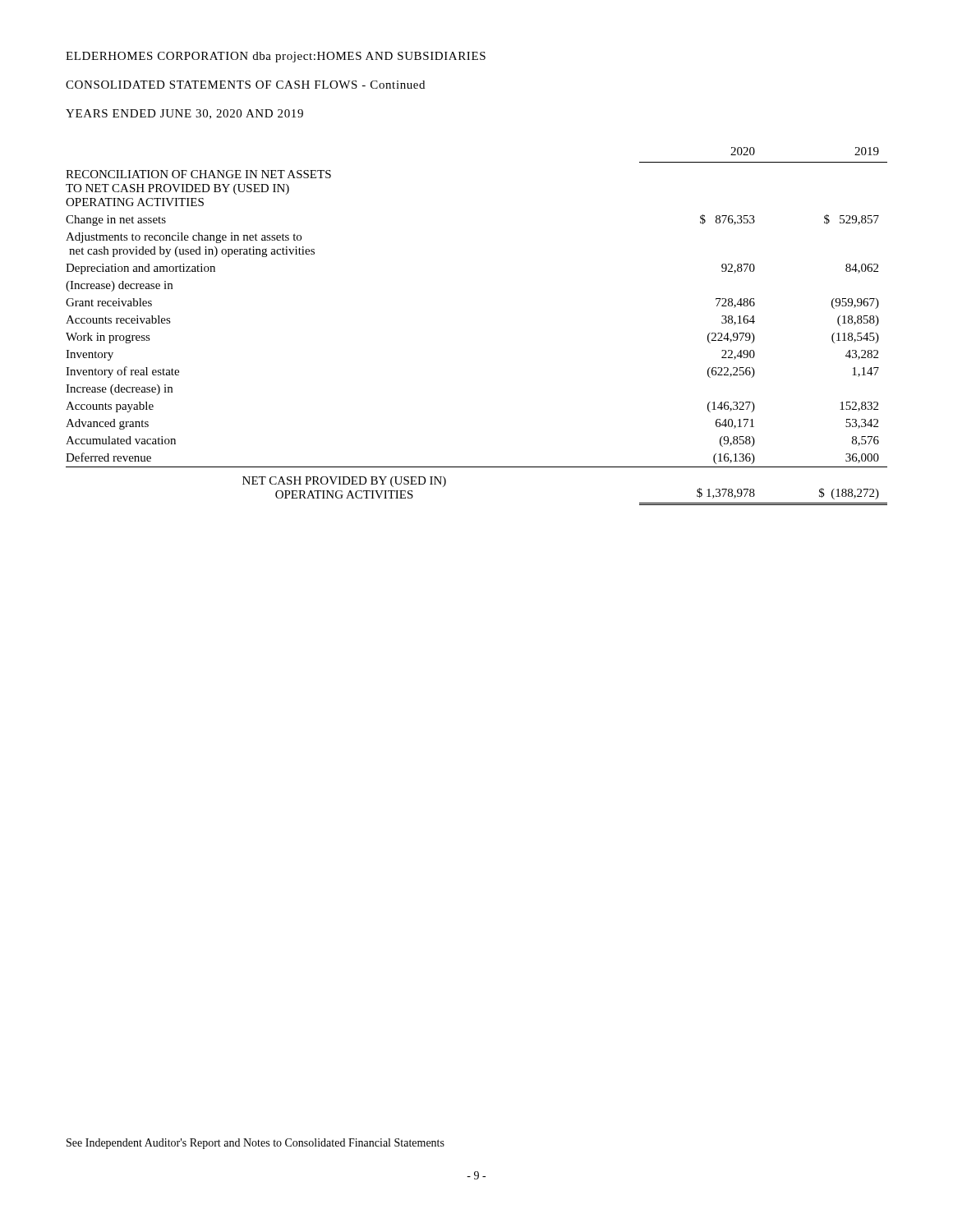Point to the text block starting "See Independent Auditor's"
Screen dimensions: 1232x953
pos(255,1143)
